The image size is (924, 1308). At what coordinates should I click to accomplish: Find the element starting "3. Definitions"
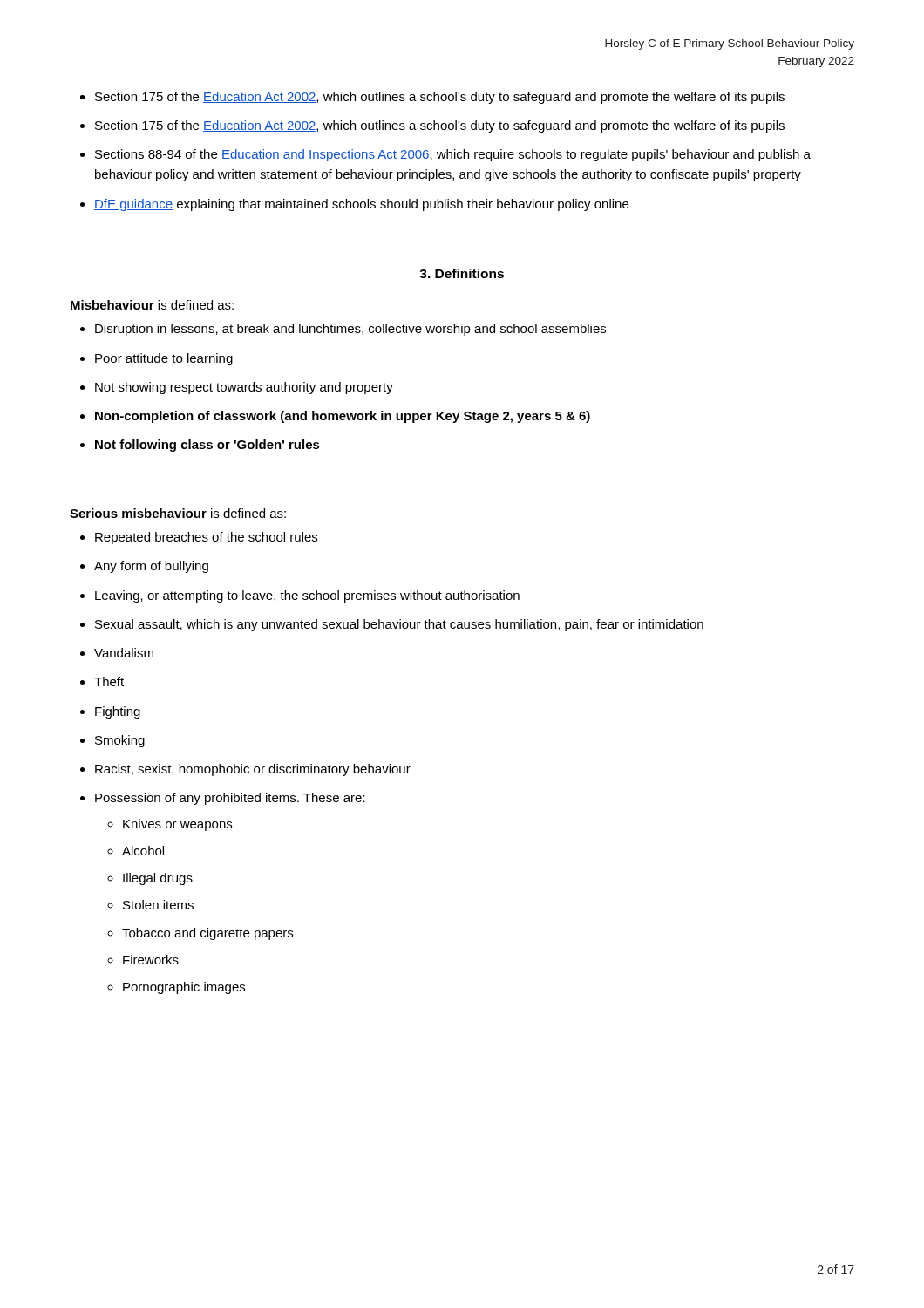462,273
